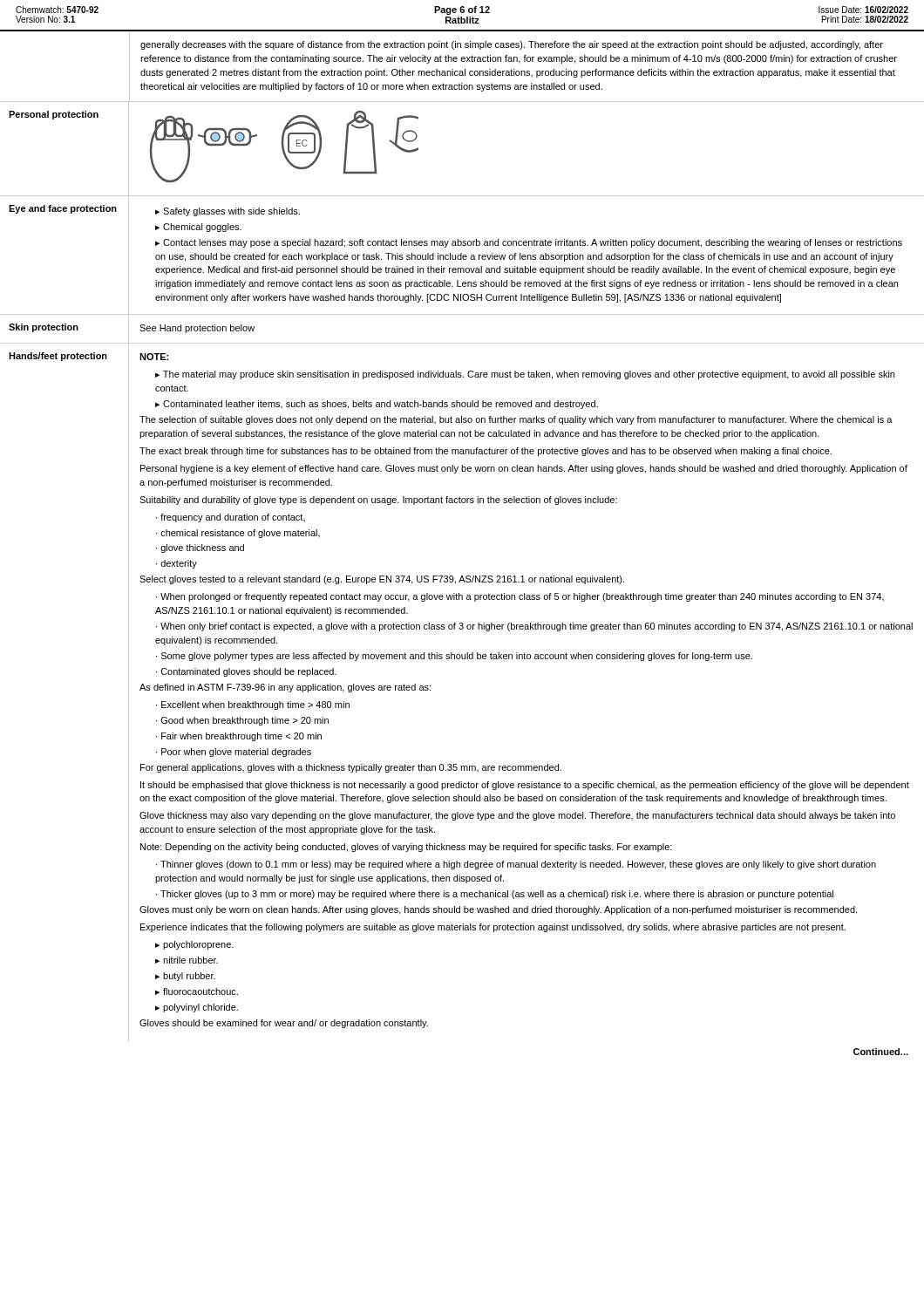Click the section header that begins "Eye and face"
The image size is (924, 1308).
click(x=63, y=208)
